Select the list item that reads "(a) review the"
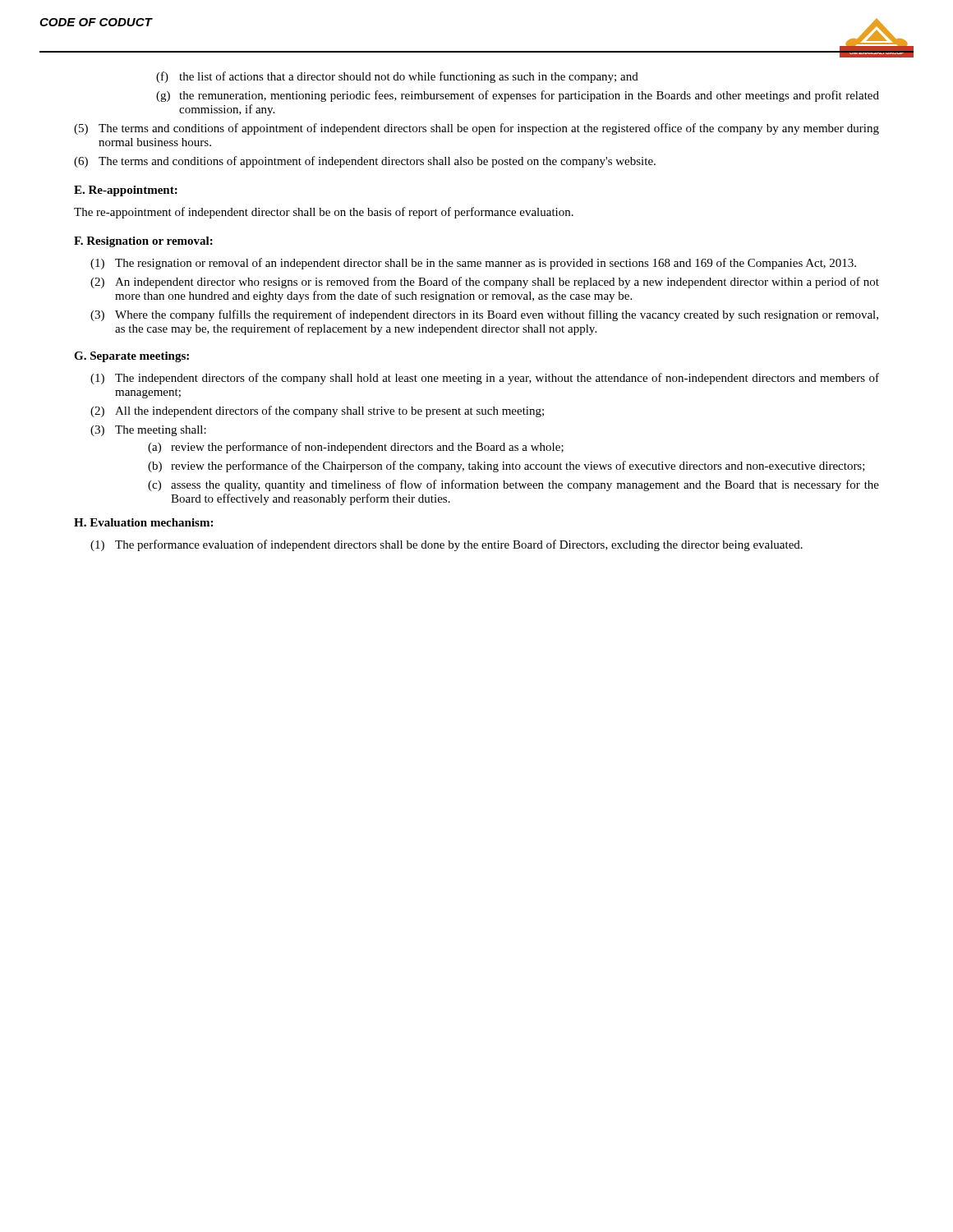The height and width of the screenshot is (1232, 953). pos(513,447)
